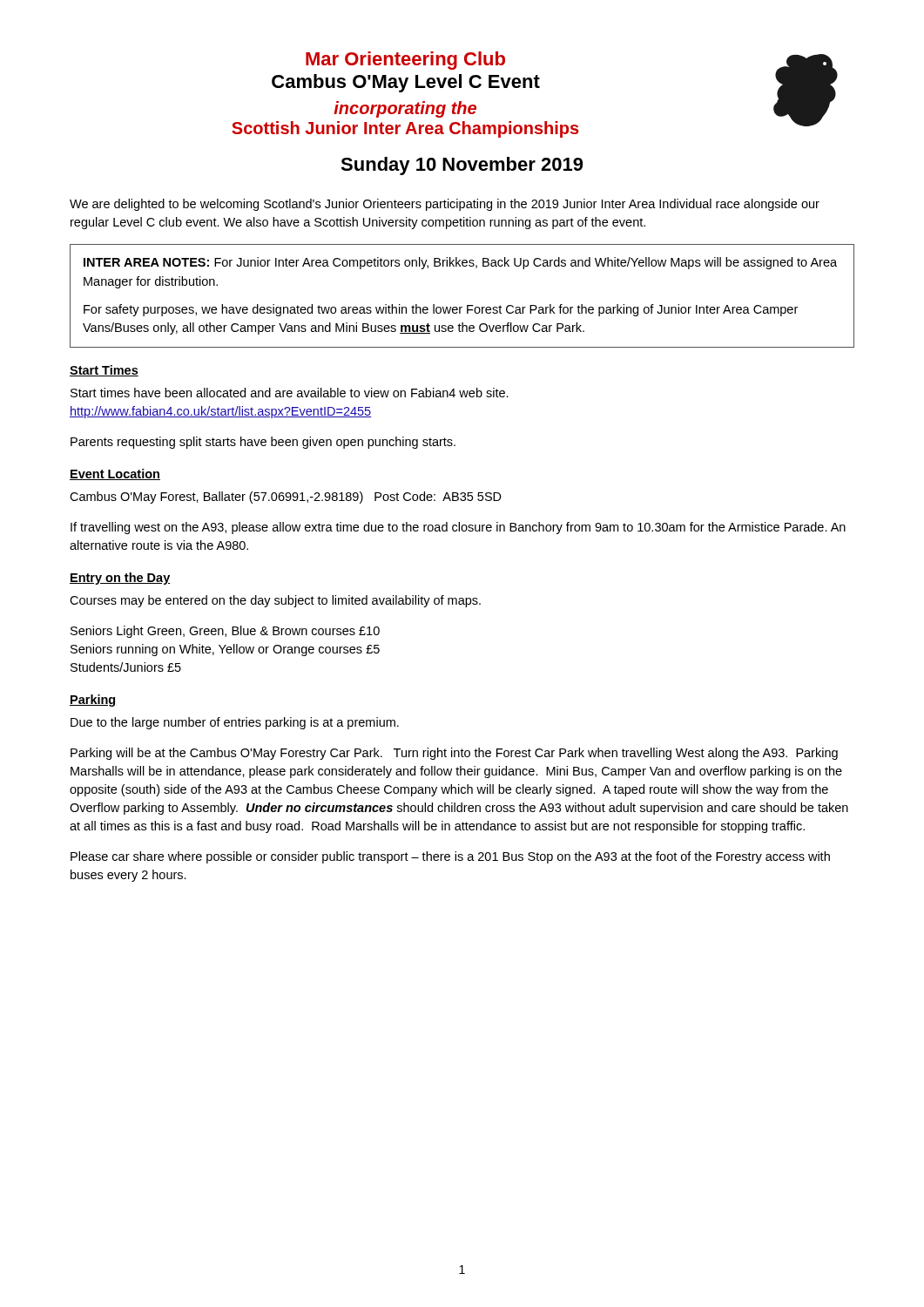Locate the region starting "We are delighted to be welcoming Scotland's"
The width and height of the screenshot is (924, 1307).
[445, 213]
